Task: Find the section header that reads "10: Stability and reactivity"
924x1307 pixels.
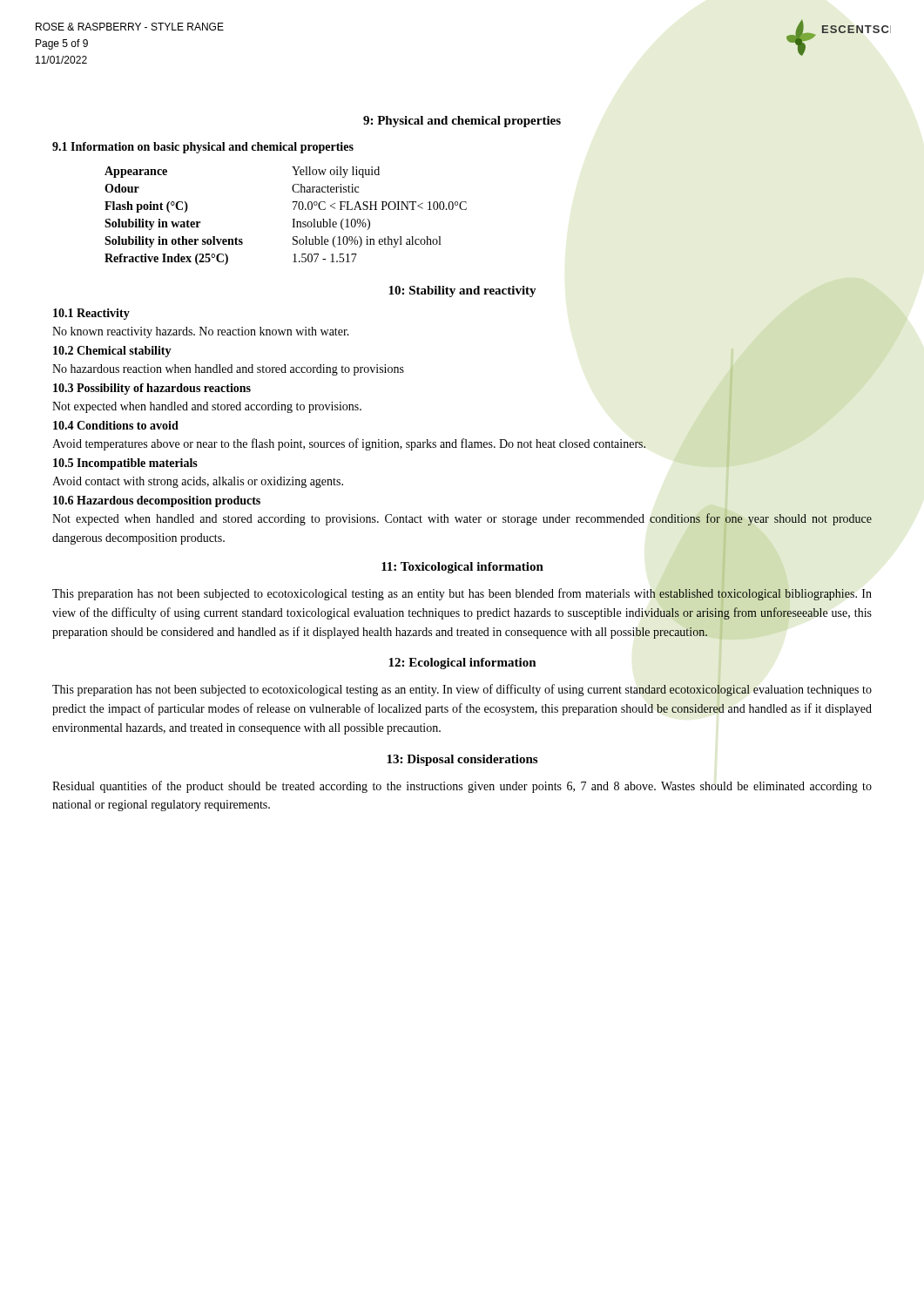Action: point(462,290)
